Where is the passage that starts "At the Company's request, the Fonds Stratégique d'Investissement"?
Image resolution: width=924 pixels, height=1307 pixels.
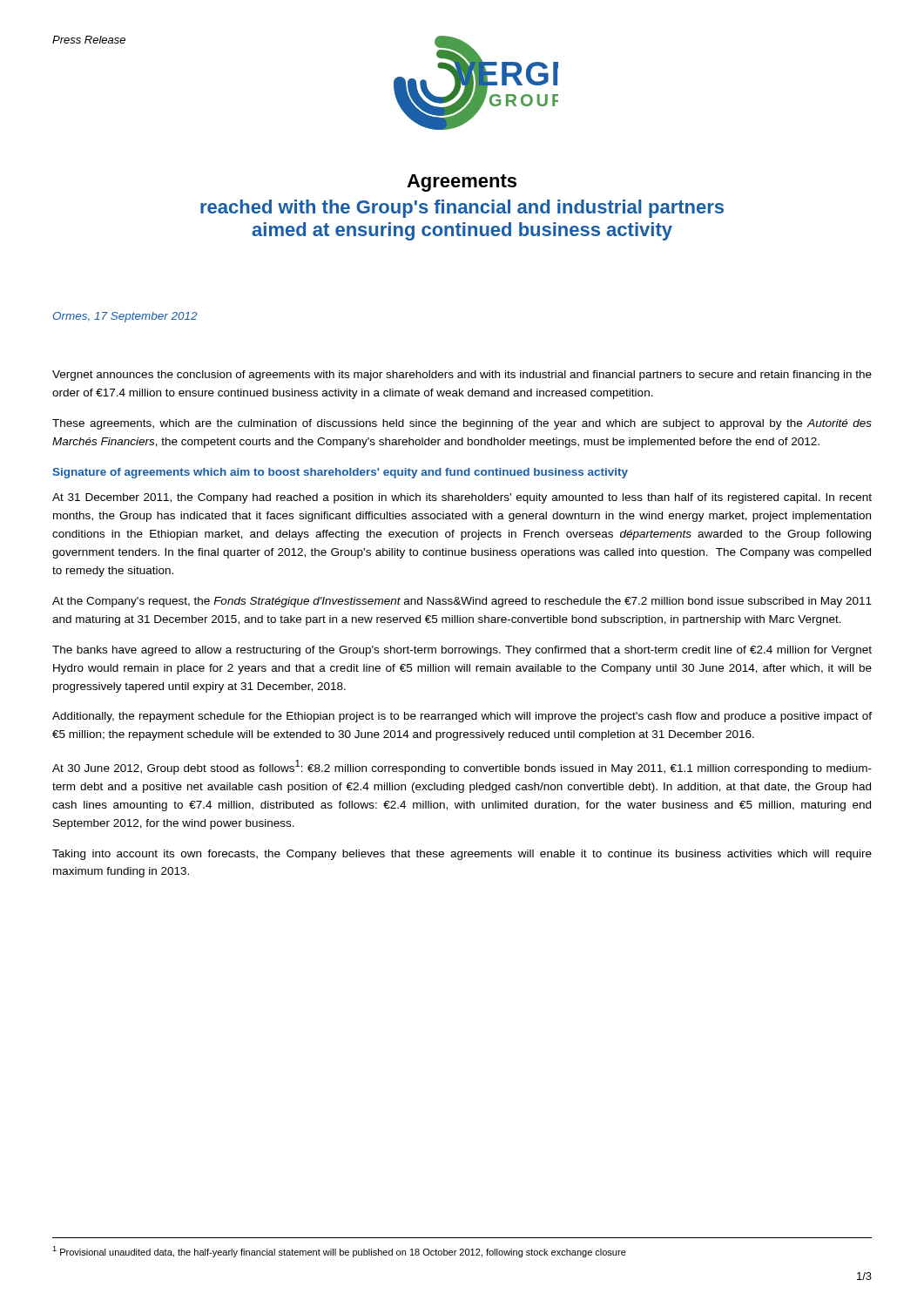click(x=462, y=610)
